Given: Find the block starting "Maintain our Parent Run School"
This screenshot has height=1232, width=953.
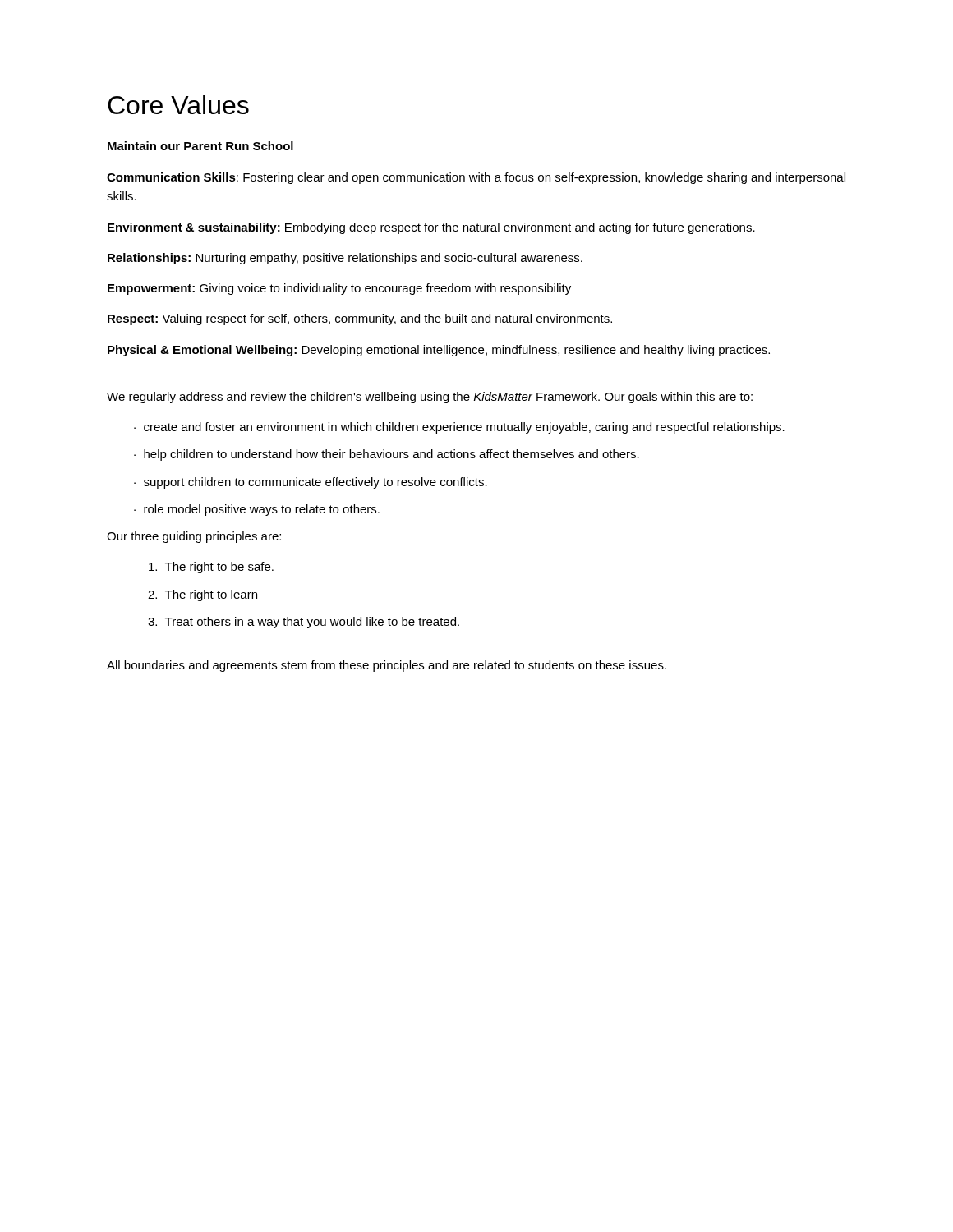Looking at the screenshot, I should click(200, 146).
